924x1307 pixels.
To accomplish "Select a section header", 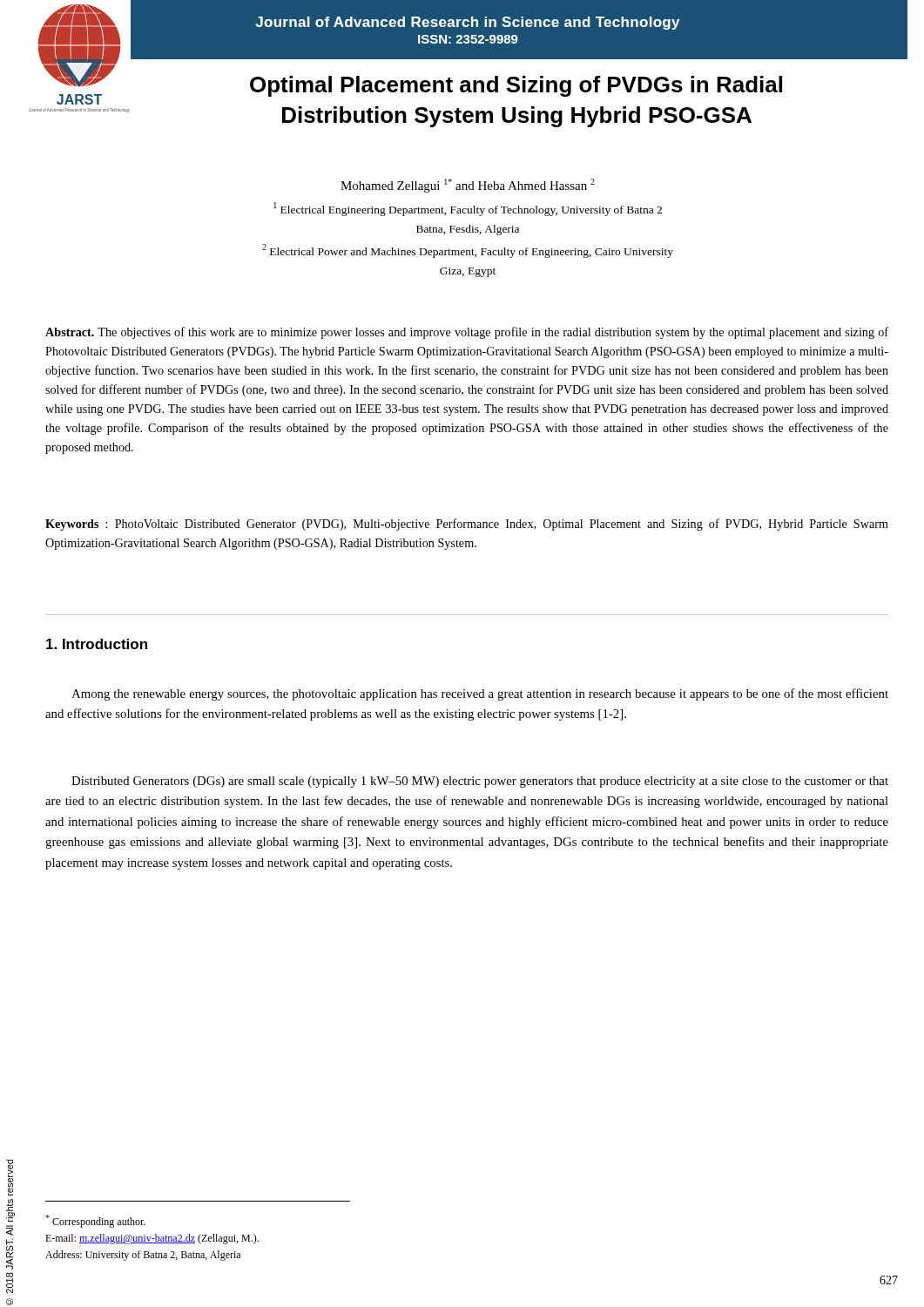I will click(467, 645).
